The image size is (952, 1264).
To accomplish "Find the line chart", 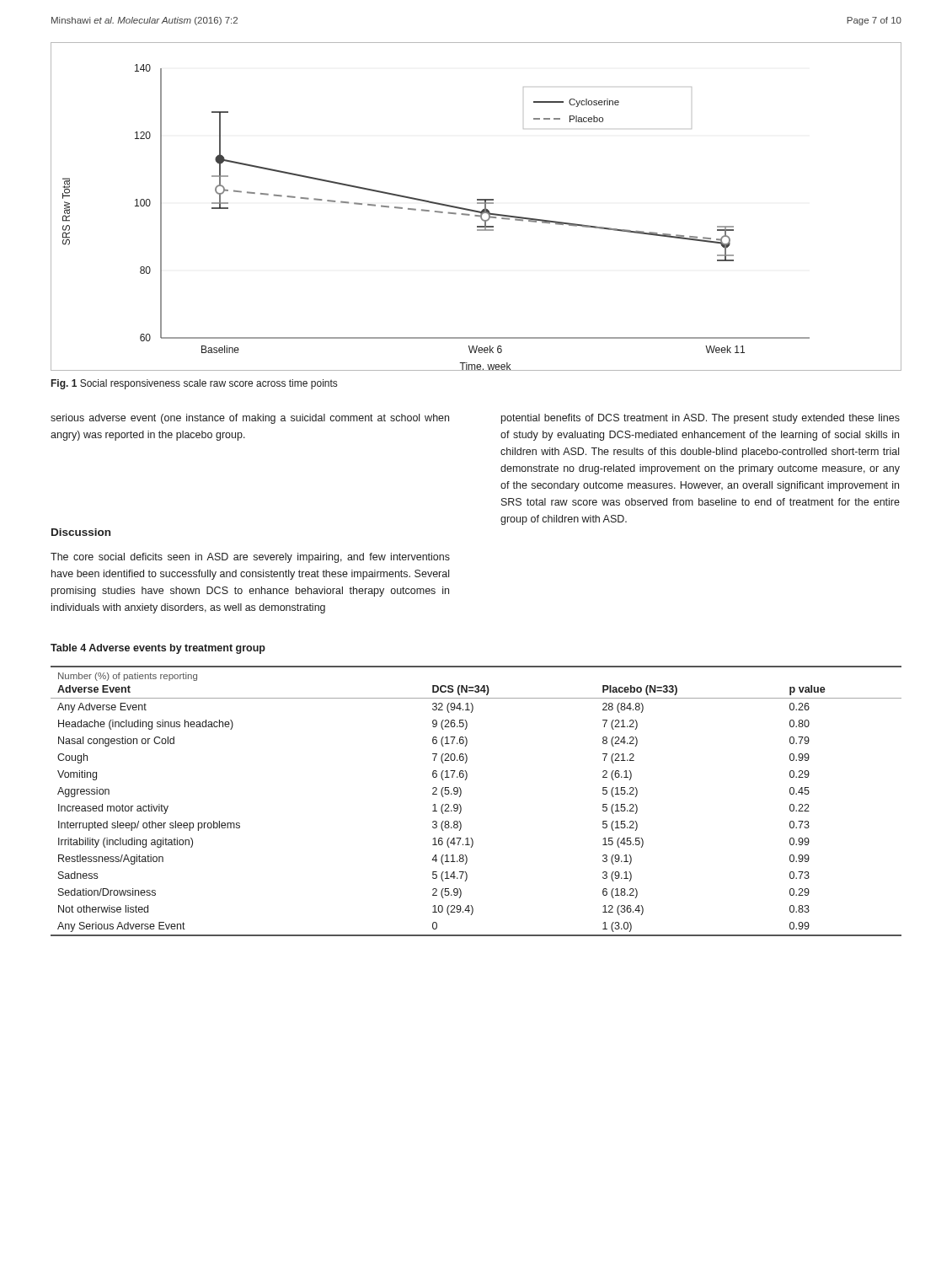I will [x=476, y=206].
